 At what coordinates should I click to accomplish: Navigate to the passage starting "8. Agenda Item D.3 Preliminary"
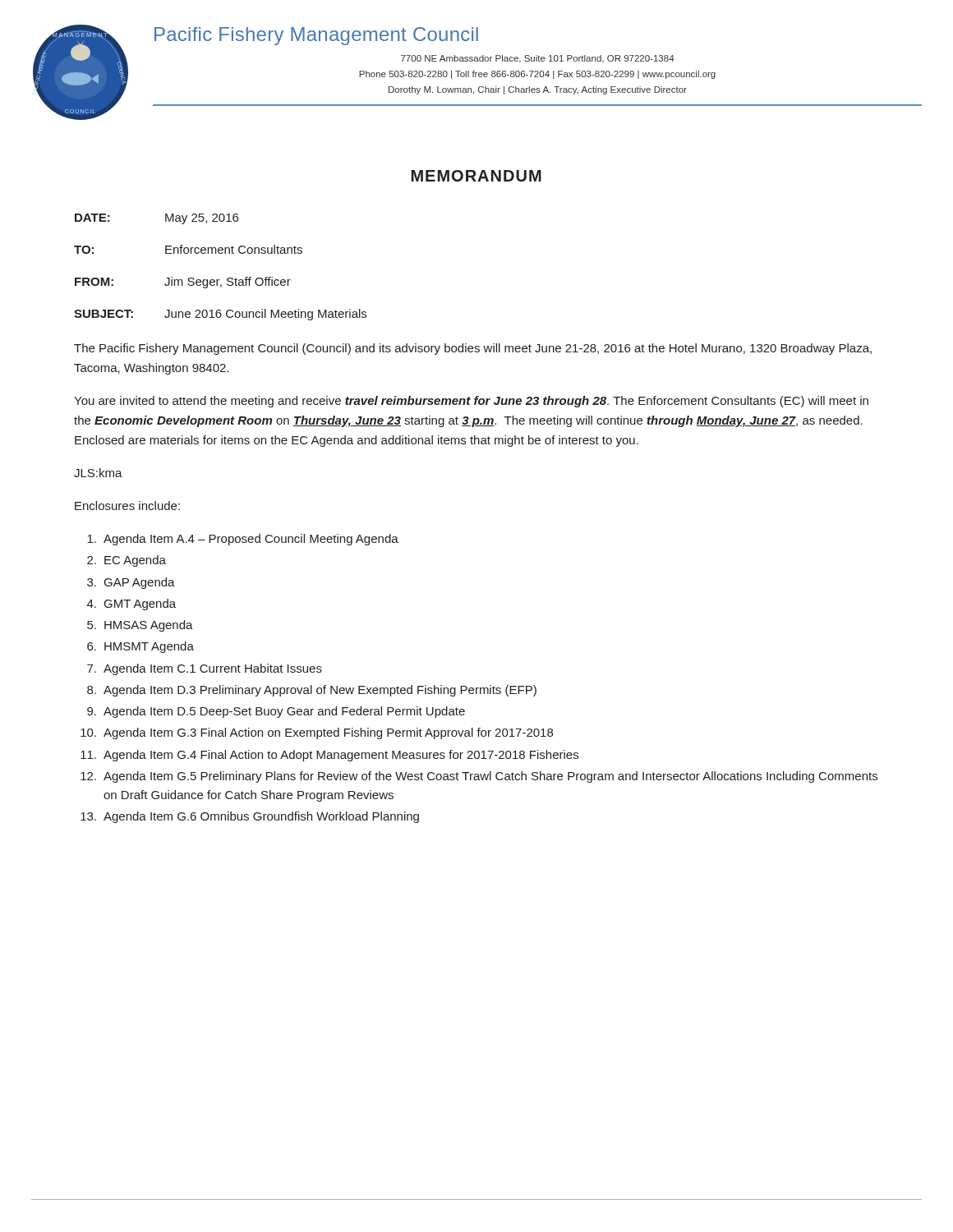coord(476,689)
